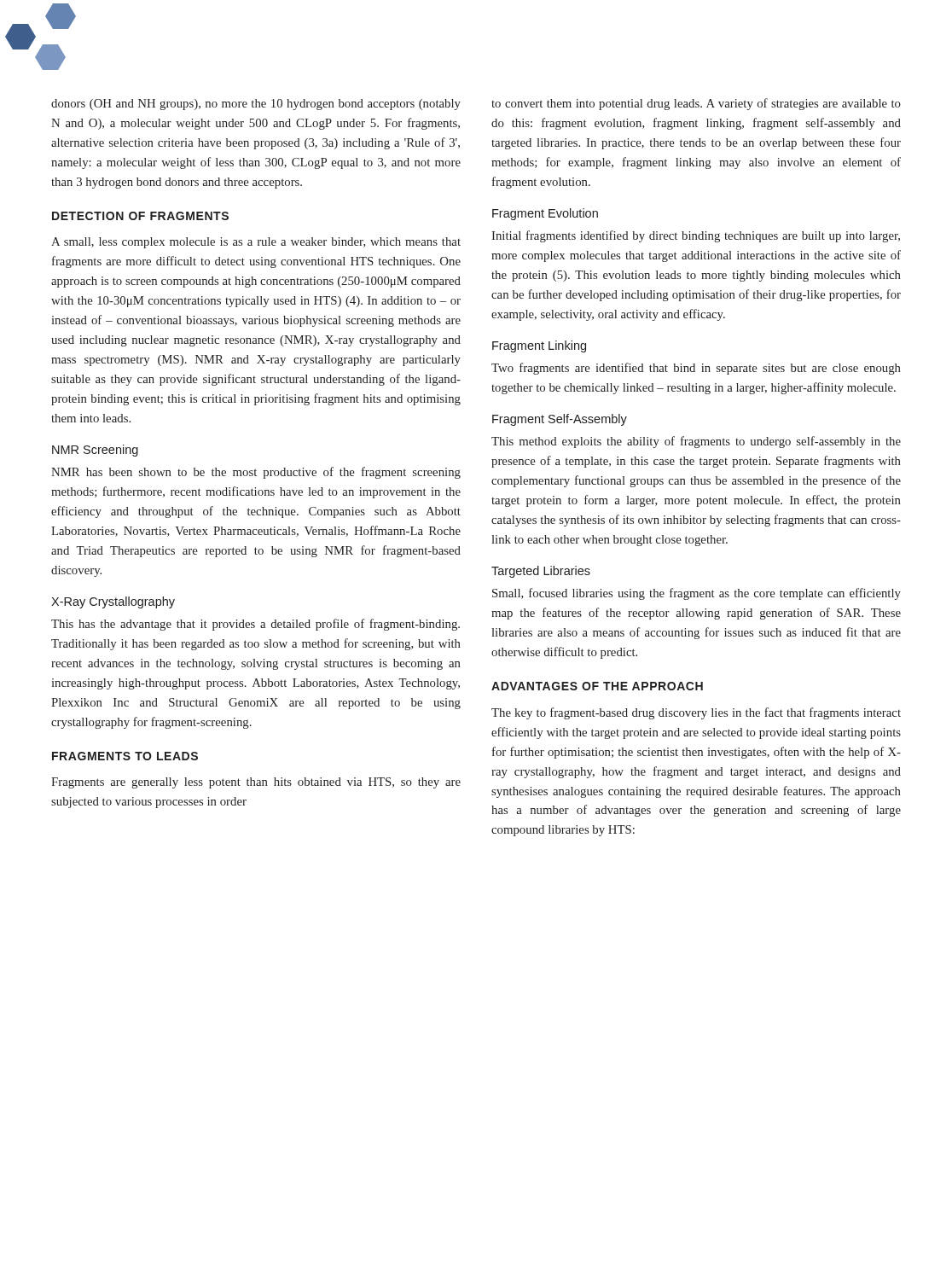
Task: Select the block starting "Fragment Evolution"
Action: pos(545,213)
